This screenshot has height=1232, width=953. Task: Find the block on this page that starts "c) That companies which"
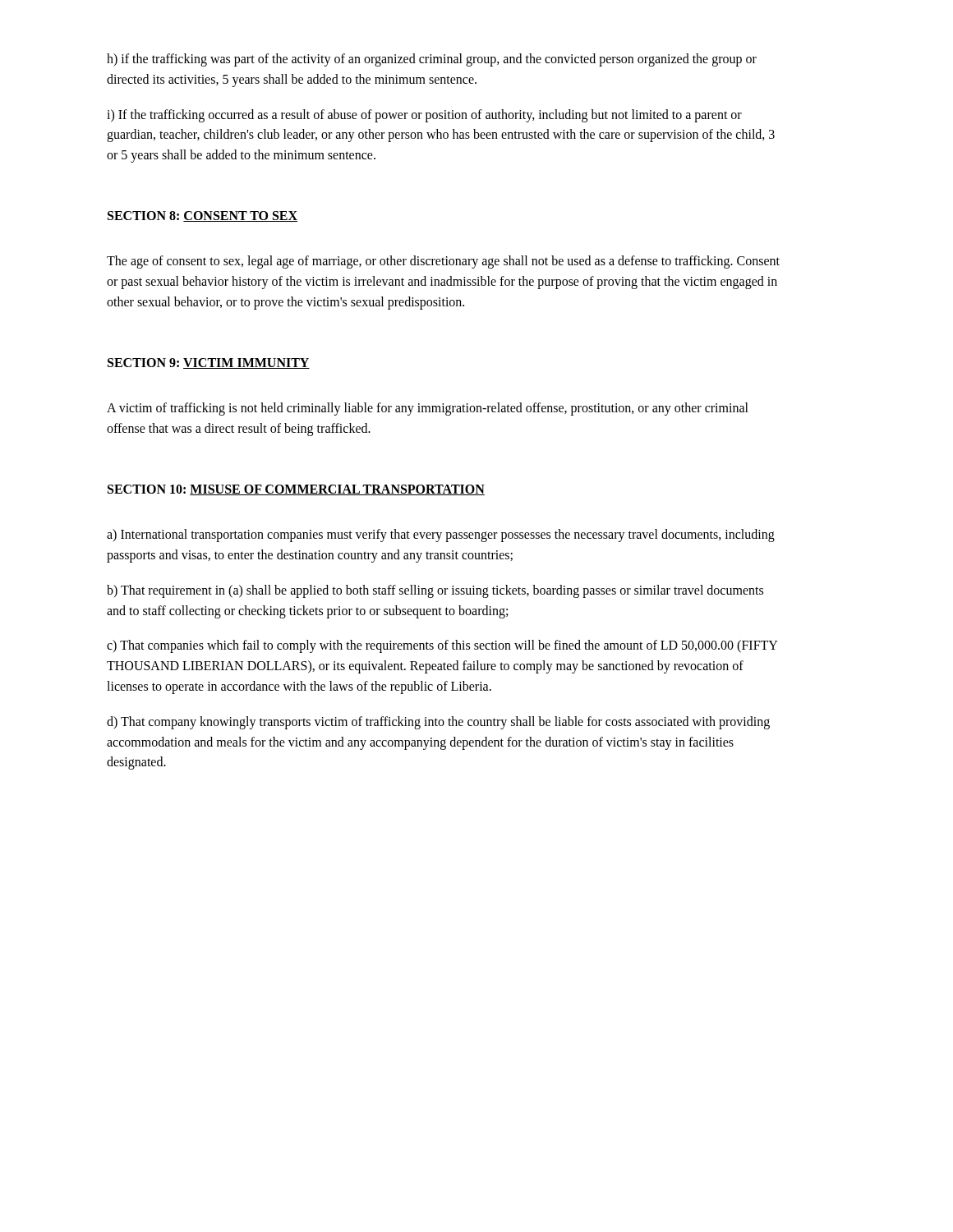(x=442, y=666)
